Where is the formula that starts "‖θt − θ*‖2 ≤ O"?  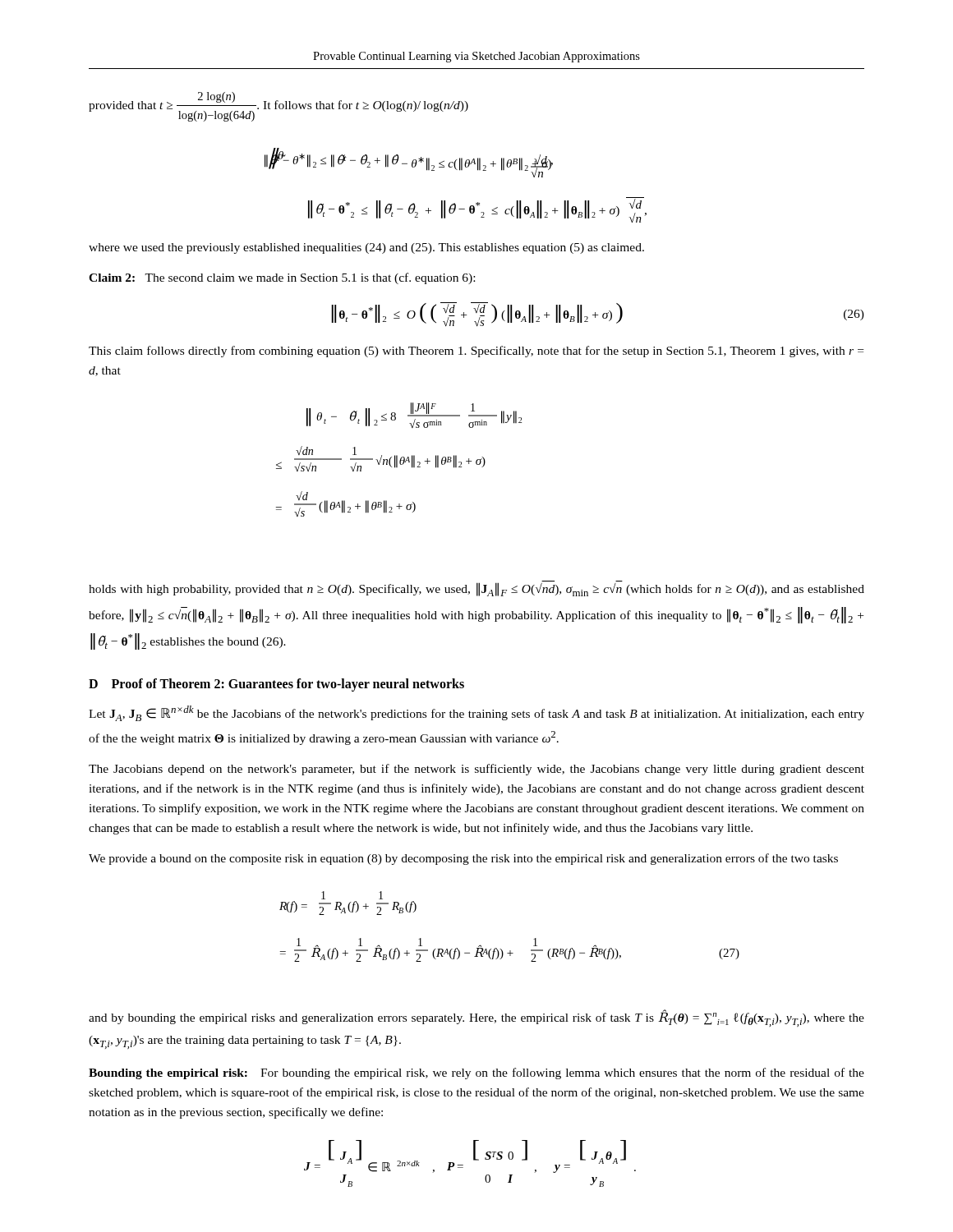(x=597, y=314)
